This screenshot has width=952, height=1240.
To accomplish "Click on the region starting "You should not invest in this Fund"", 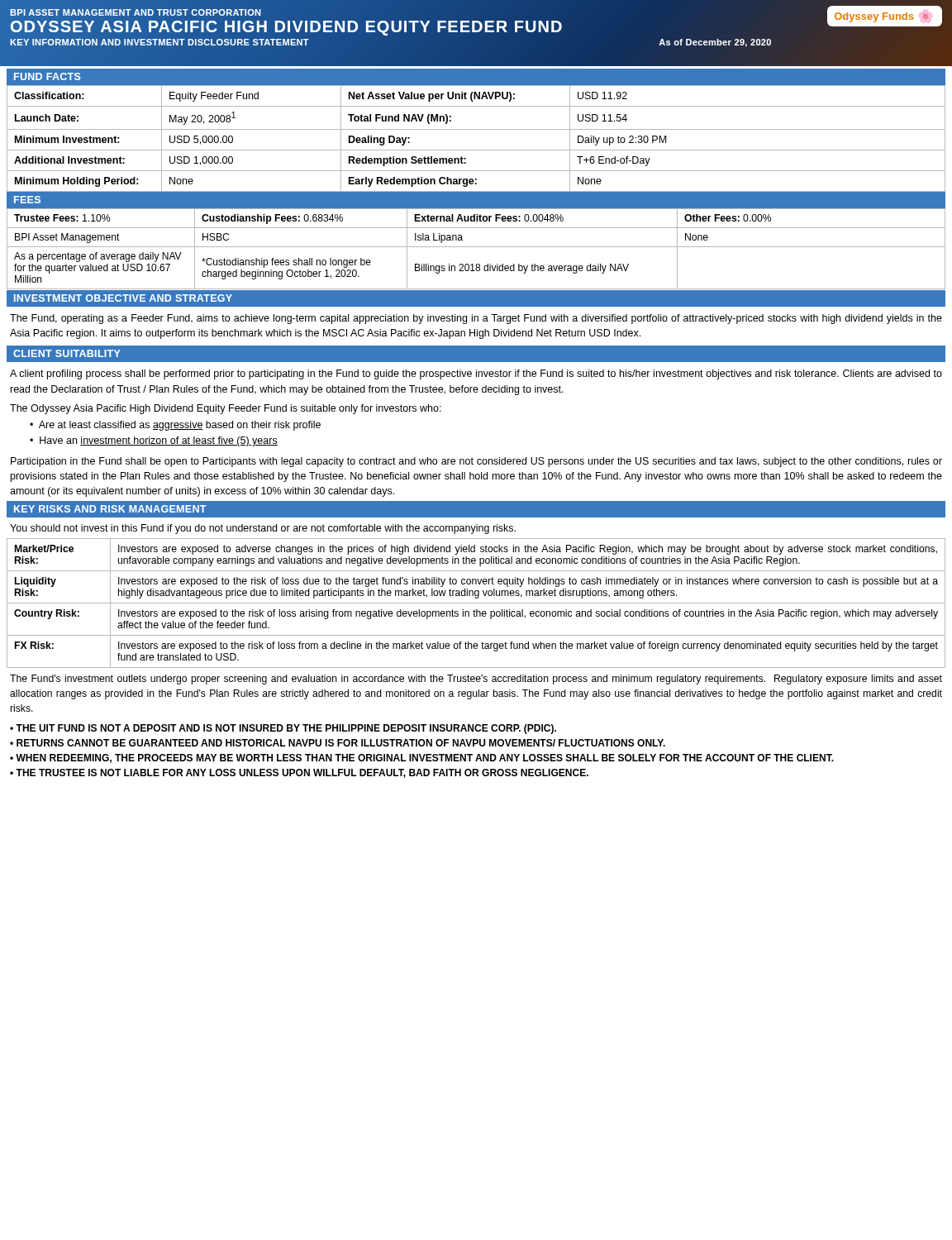I will point(263,528).
